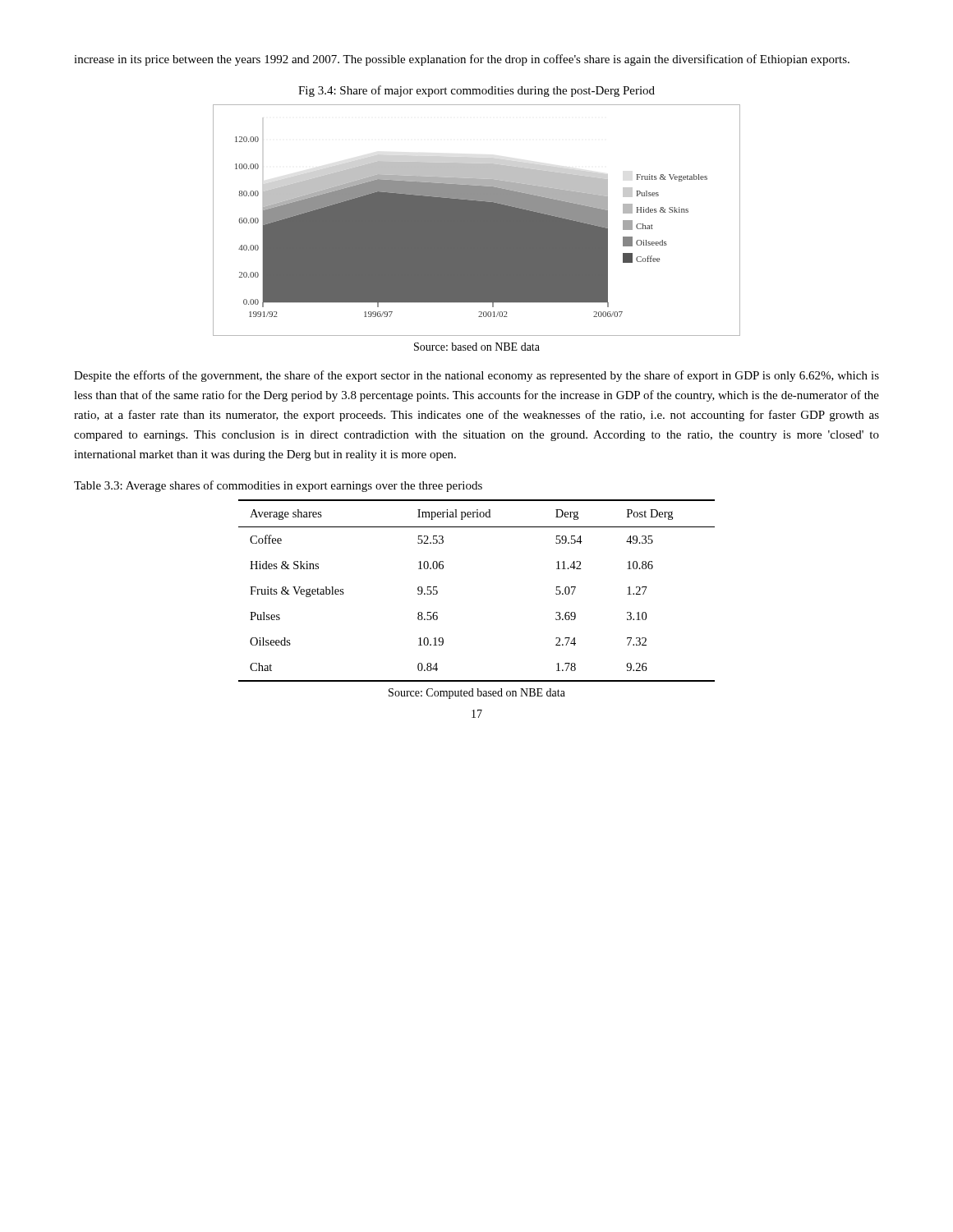Select the area chart

[476, 220]
